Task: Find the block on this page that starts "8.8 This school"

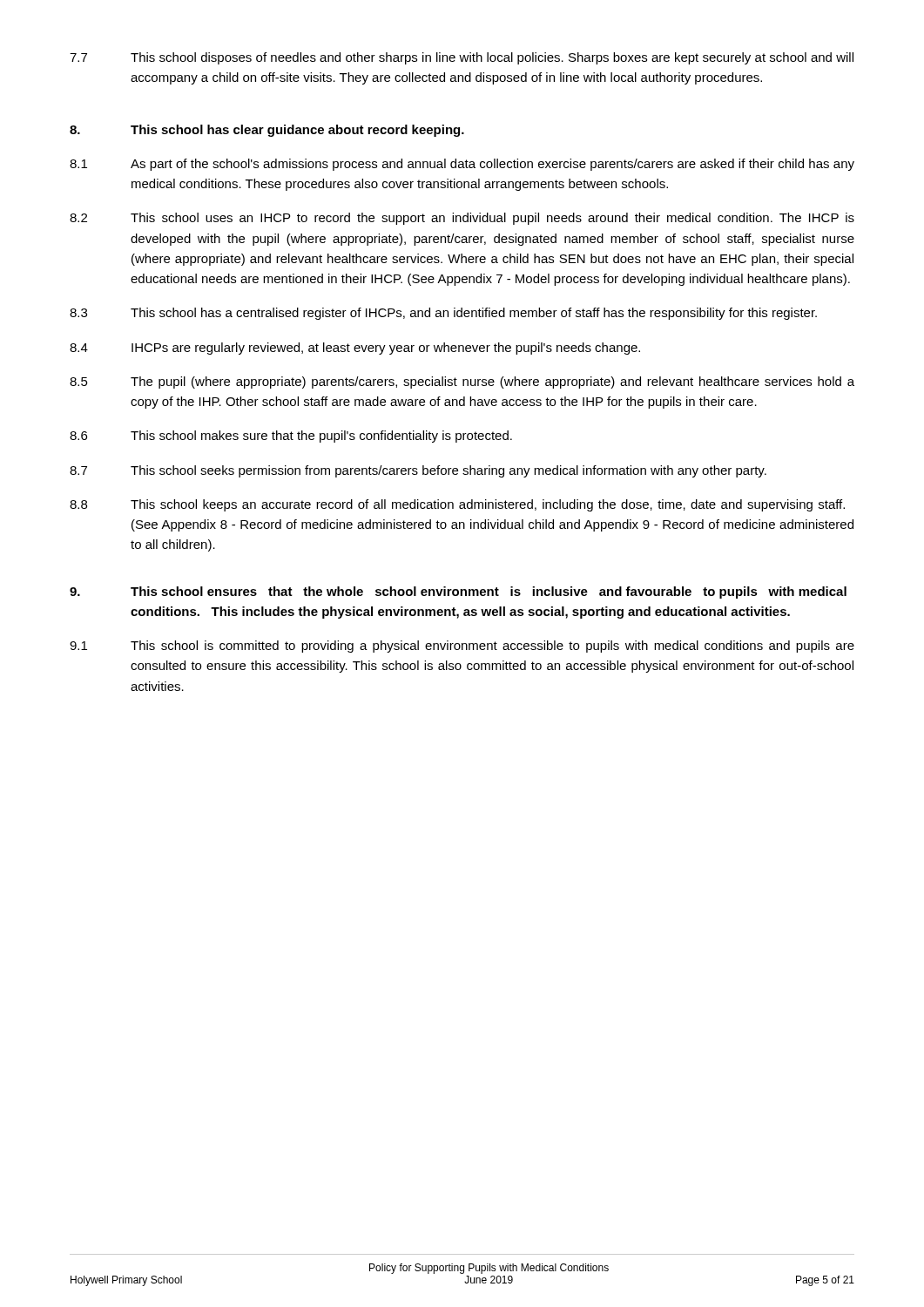Action: 462,524
